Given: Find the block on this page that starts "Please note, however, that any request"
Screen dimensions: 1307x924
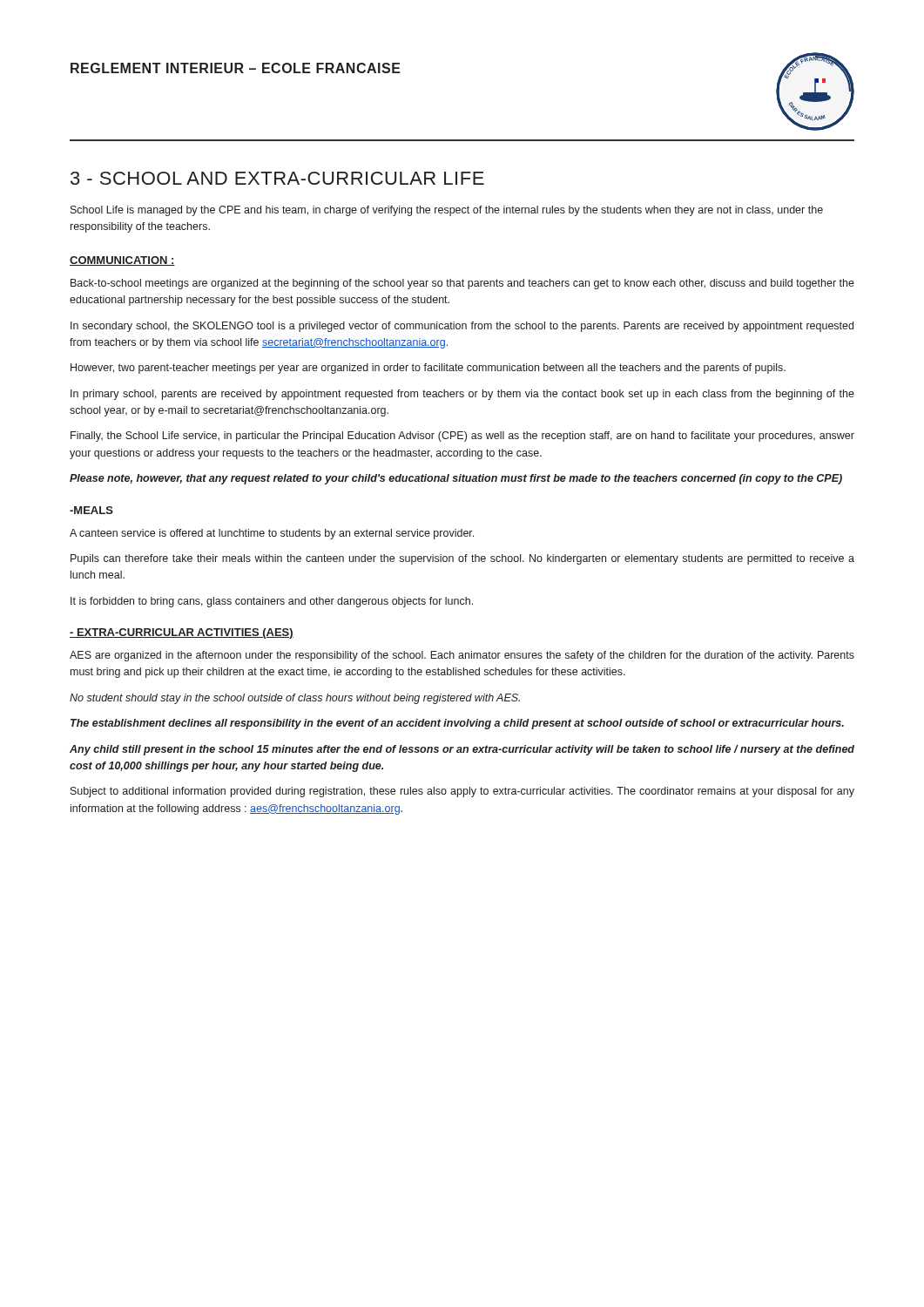Looking at the screenshot, I should [456, 478].
